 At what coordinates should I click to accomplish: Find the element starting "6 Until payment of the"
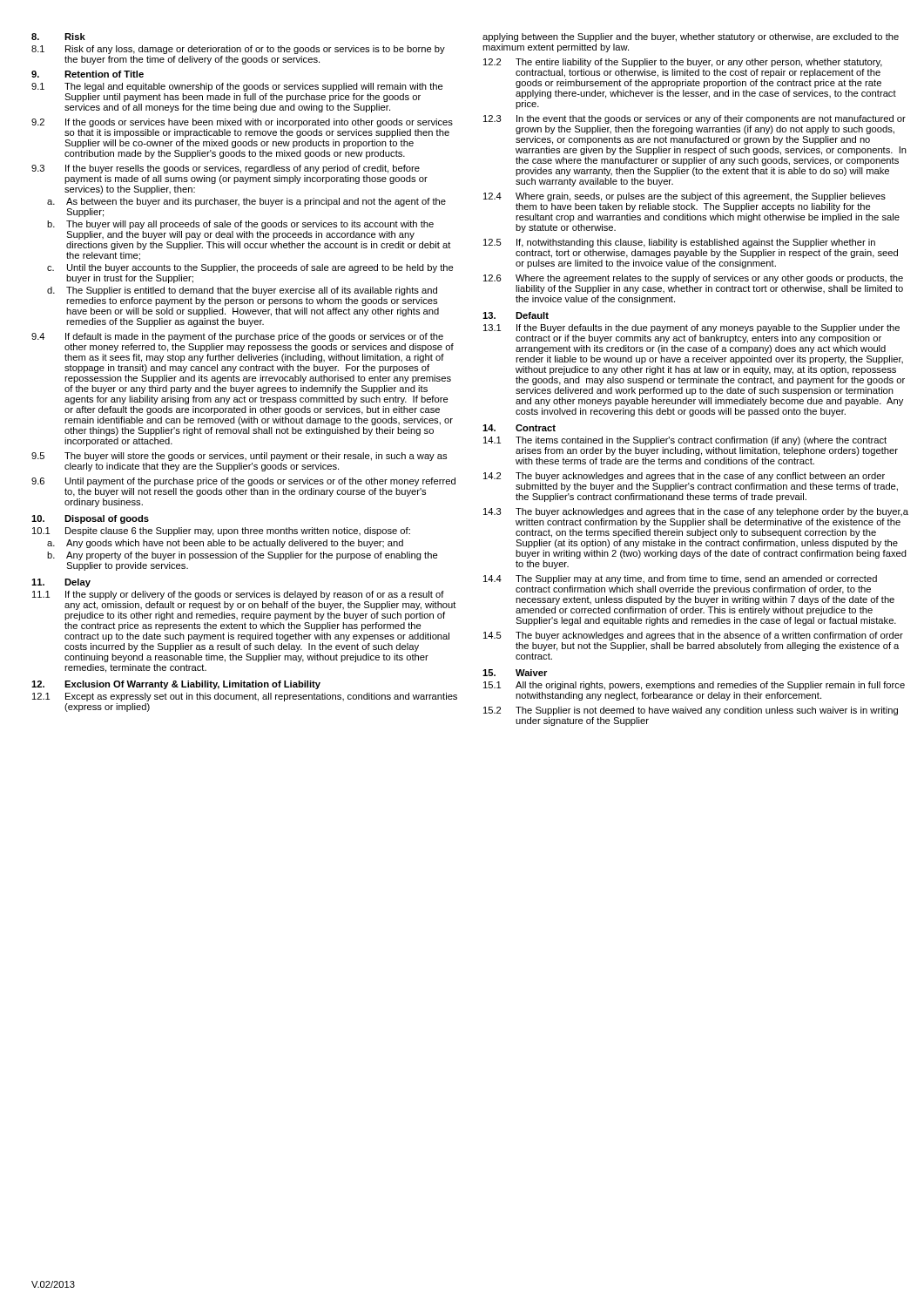(x=245, y=491)
